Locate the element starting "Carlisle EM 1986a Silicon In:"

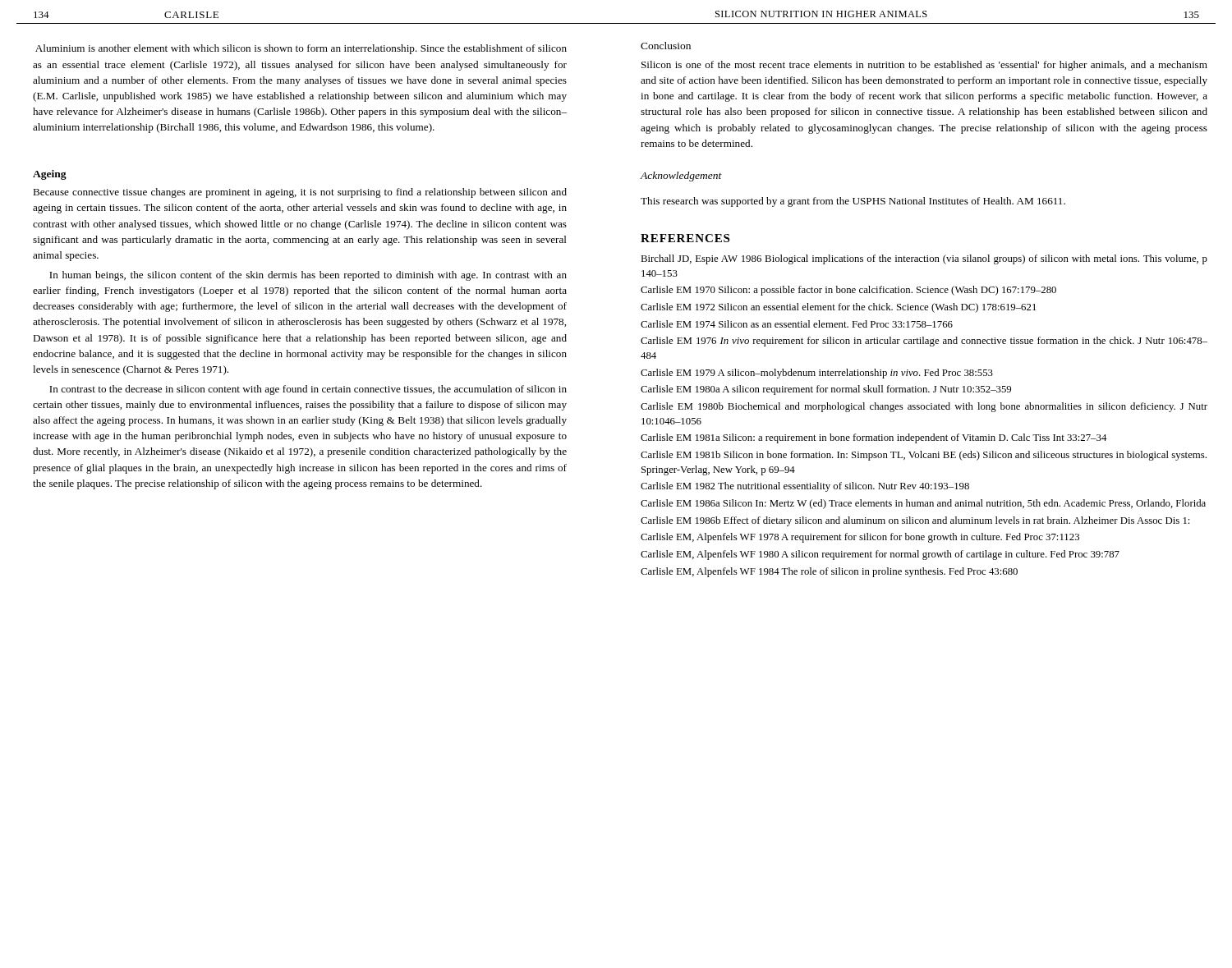click(x=923, y=503)
